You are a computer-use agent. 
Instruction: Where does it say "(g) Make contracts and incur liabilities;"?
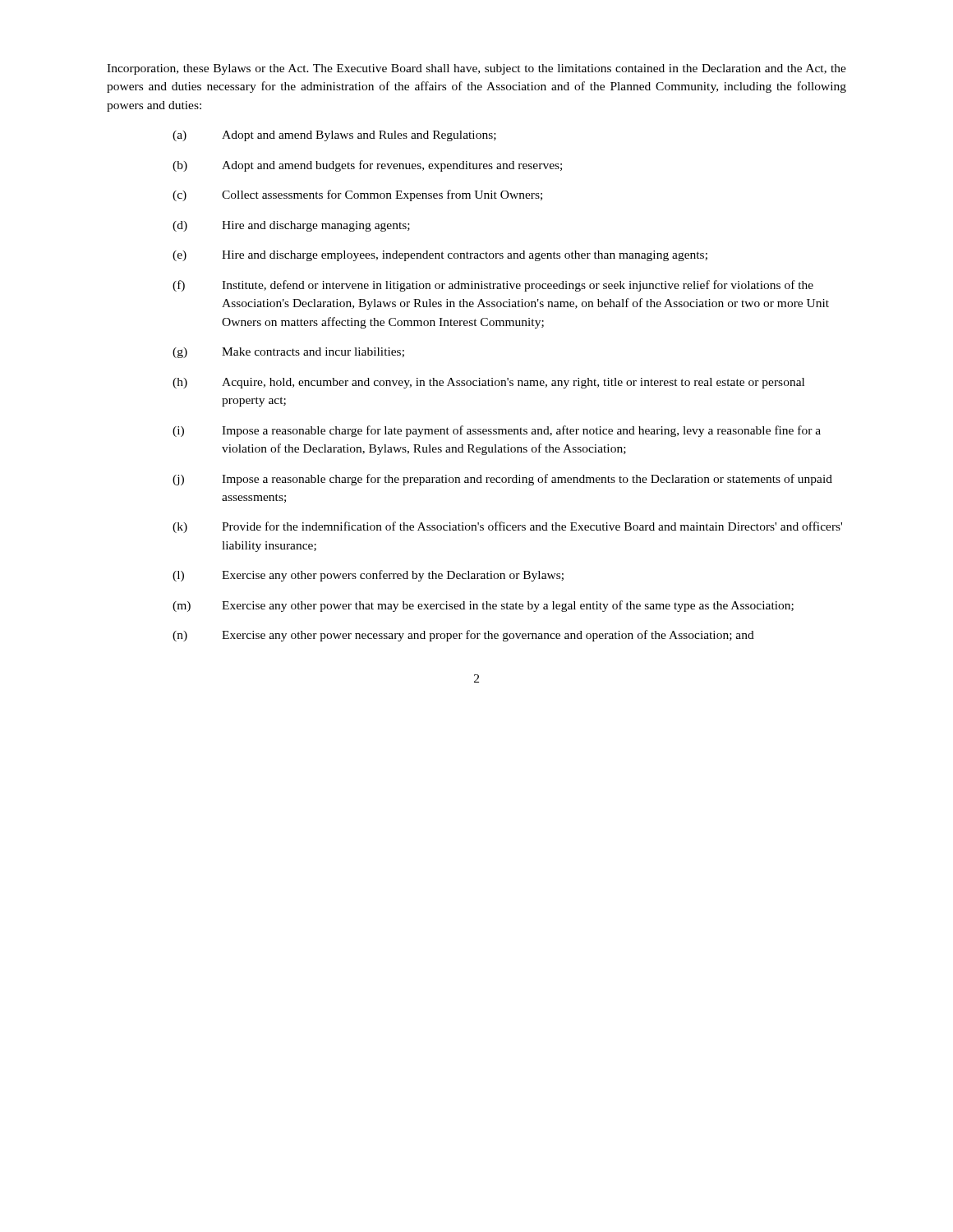(288, 353)
